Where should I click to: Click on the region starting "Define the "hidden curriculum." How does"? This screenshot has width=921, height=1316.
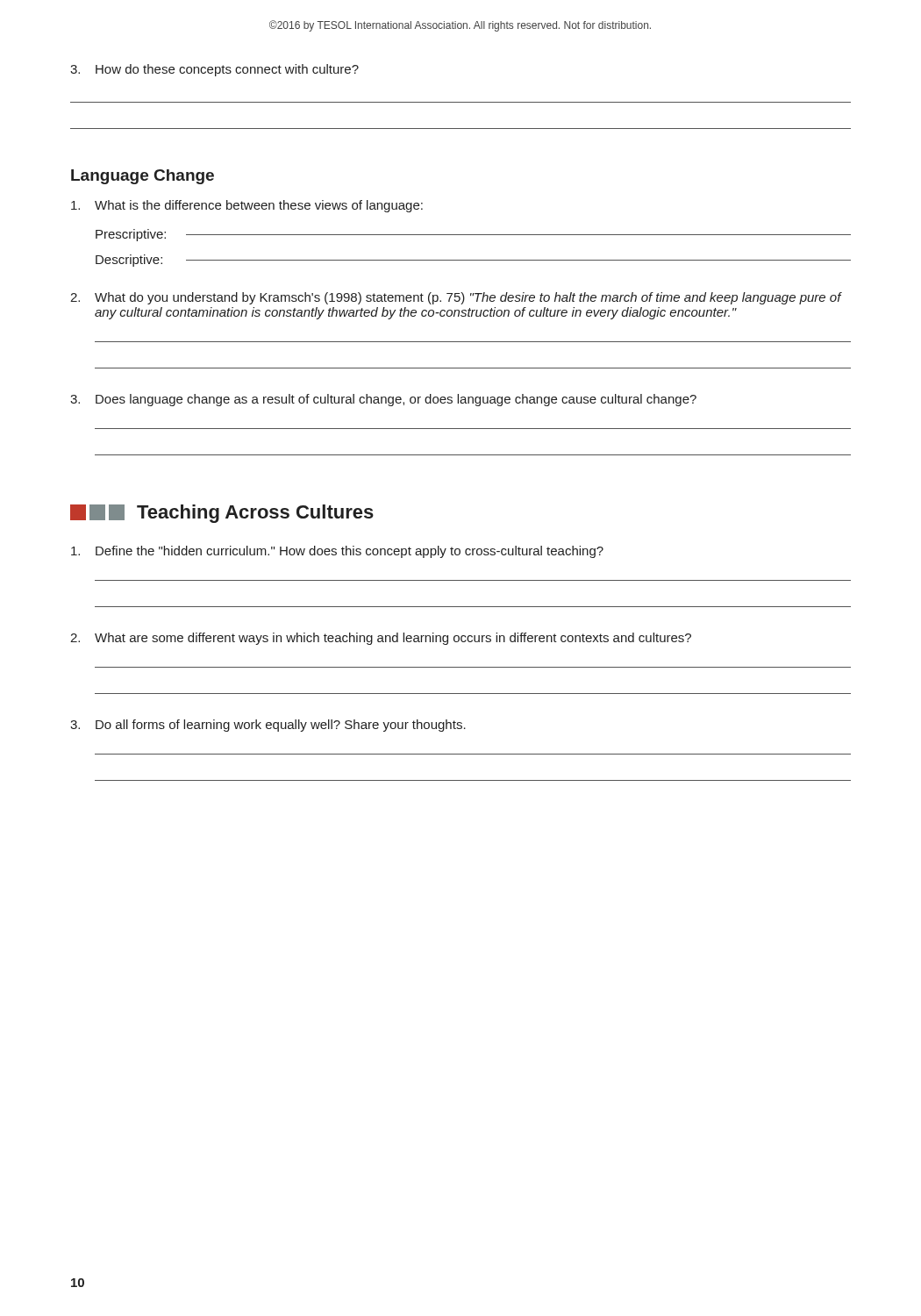[460, 575]
